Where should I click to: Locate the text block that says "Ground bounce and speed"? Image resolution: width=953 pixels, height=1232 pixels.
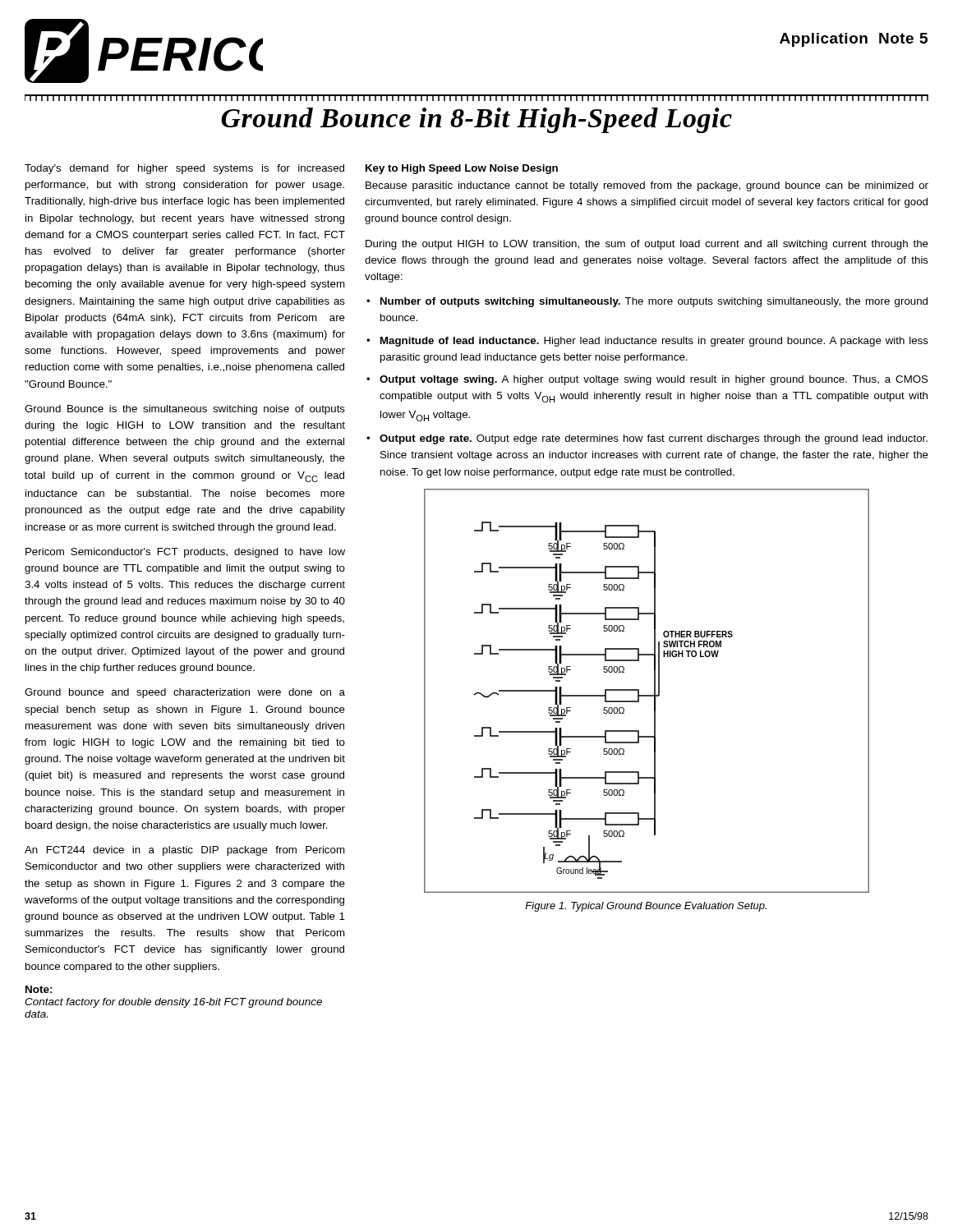(185, 759)
